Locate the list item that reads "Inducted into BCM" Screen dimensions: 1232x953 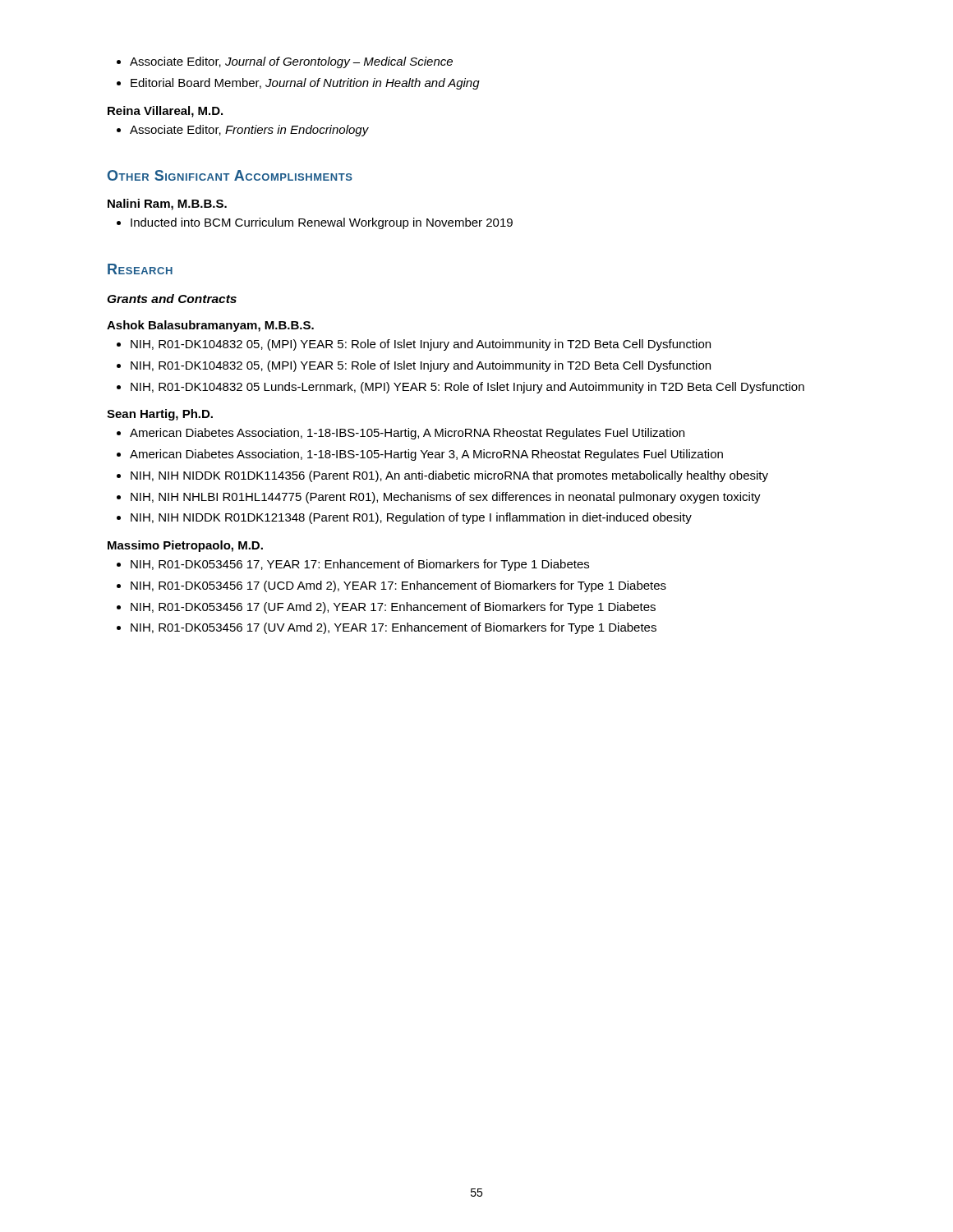pyautogui.click(x=476, y=223)
